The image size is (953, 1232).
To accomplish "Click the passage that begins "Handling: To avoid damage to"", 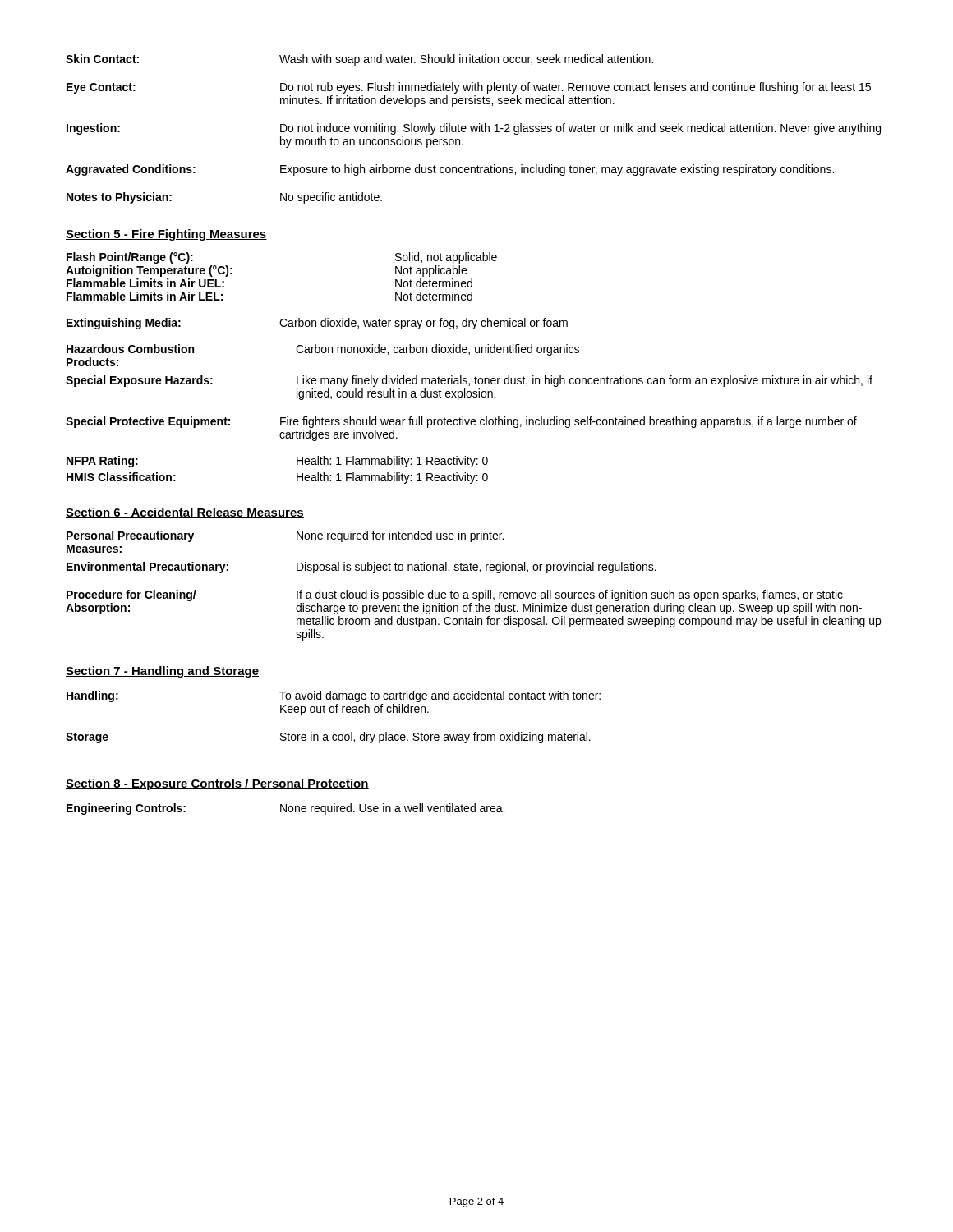I will pyautogui.click(x=476, y=702).
